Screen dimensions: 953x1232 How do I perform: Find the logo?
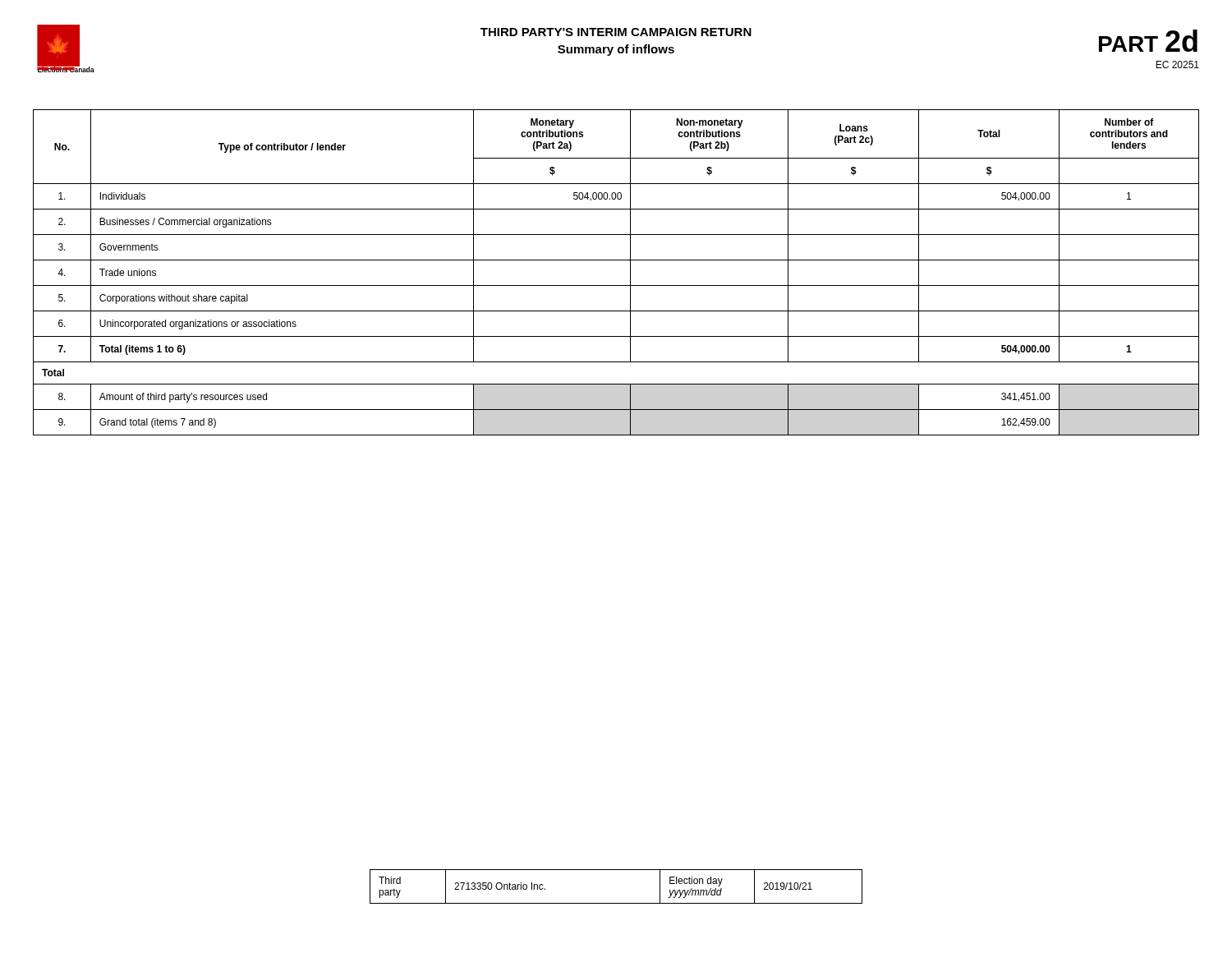[99, 51]
